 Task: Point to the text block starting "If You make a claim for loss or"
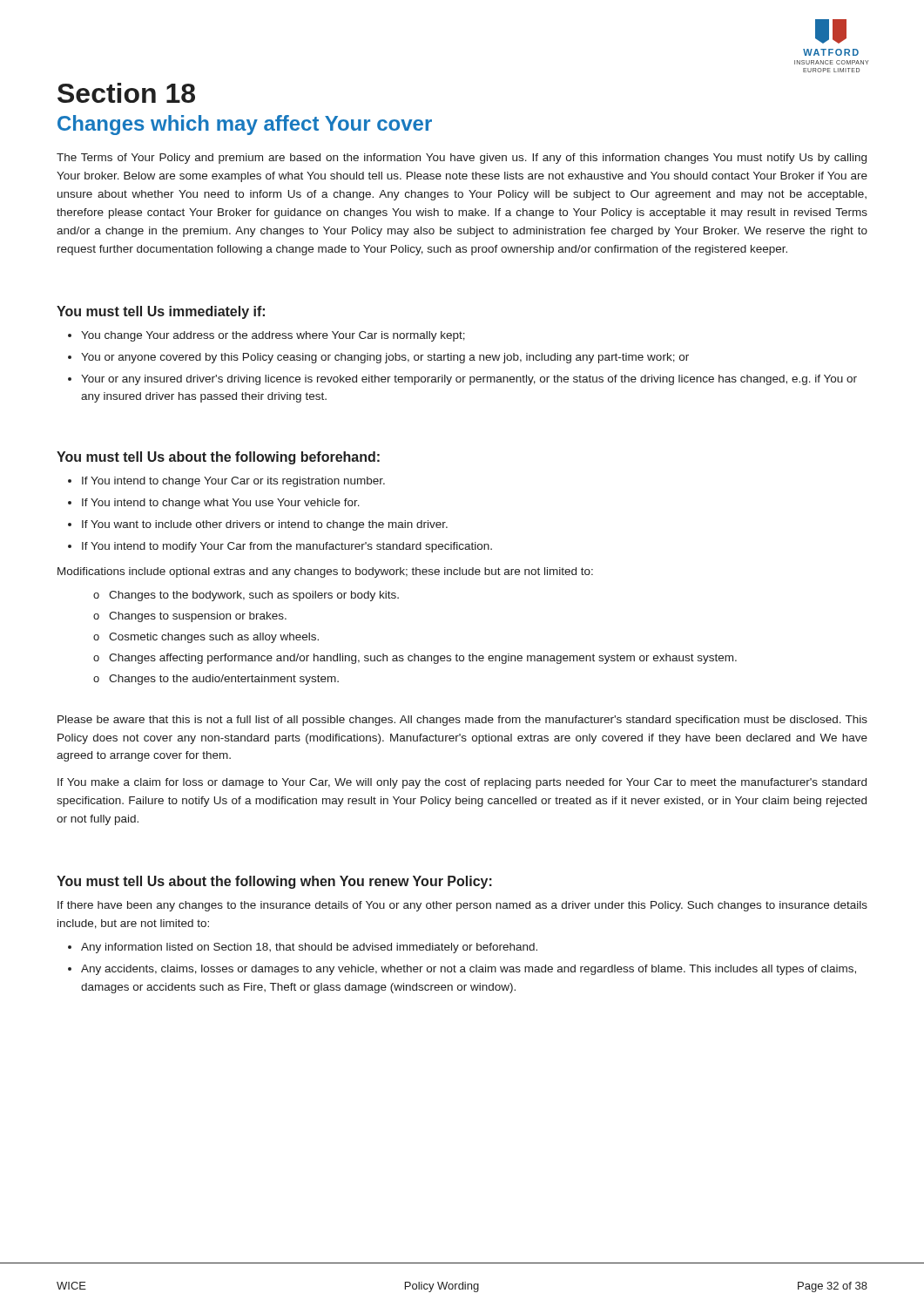[462, 801]
